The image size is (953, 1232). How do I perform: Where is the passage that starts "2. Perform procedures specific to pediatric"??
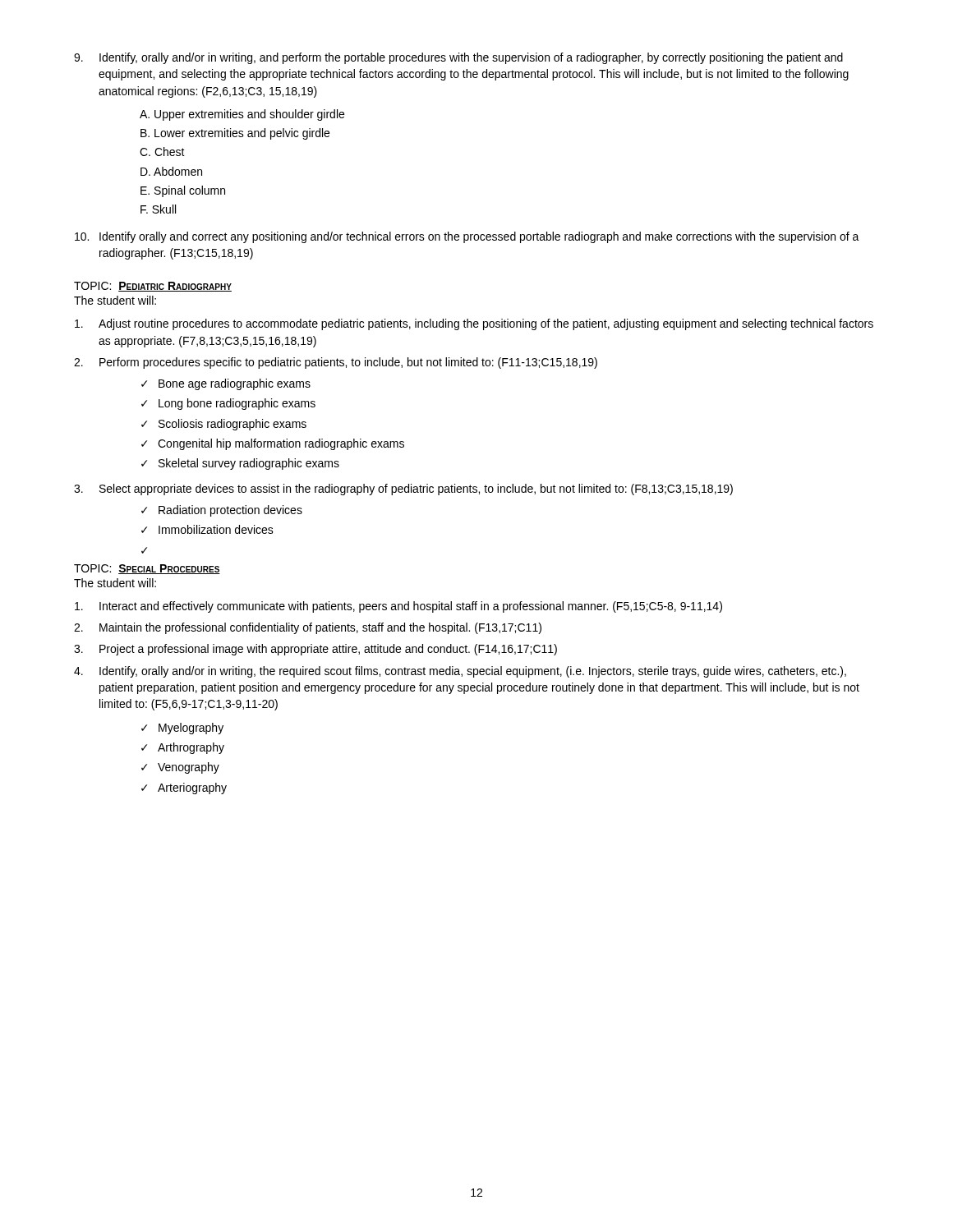pos(476,362)
